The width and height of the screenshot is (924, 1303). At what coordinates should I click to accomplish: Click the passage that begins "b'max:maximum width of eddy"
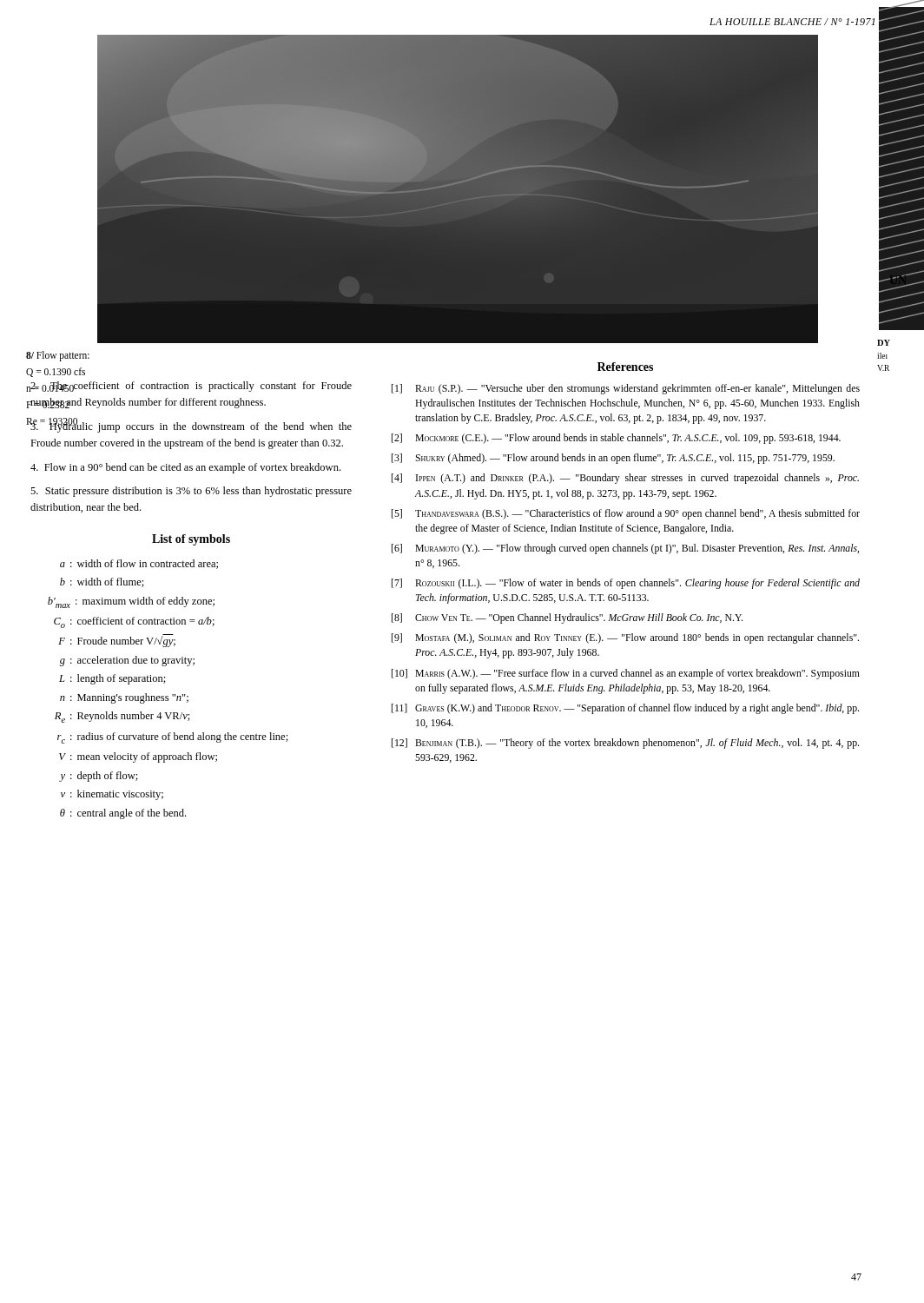click(195, 602)
